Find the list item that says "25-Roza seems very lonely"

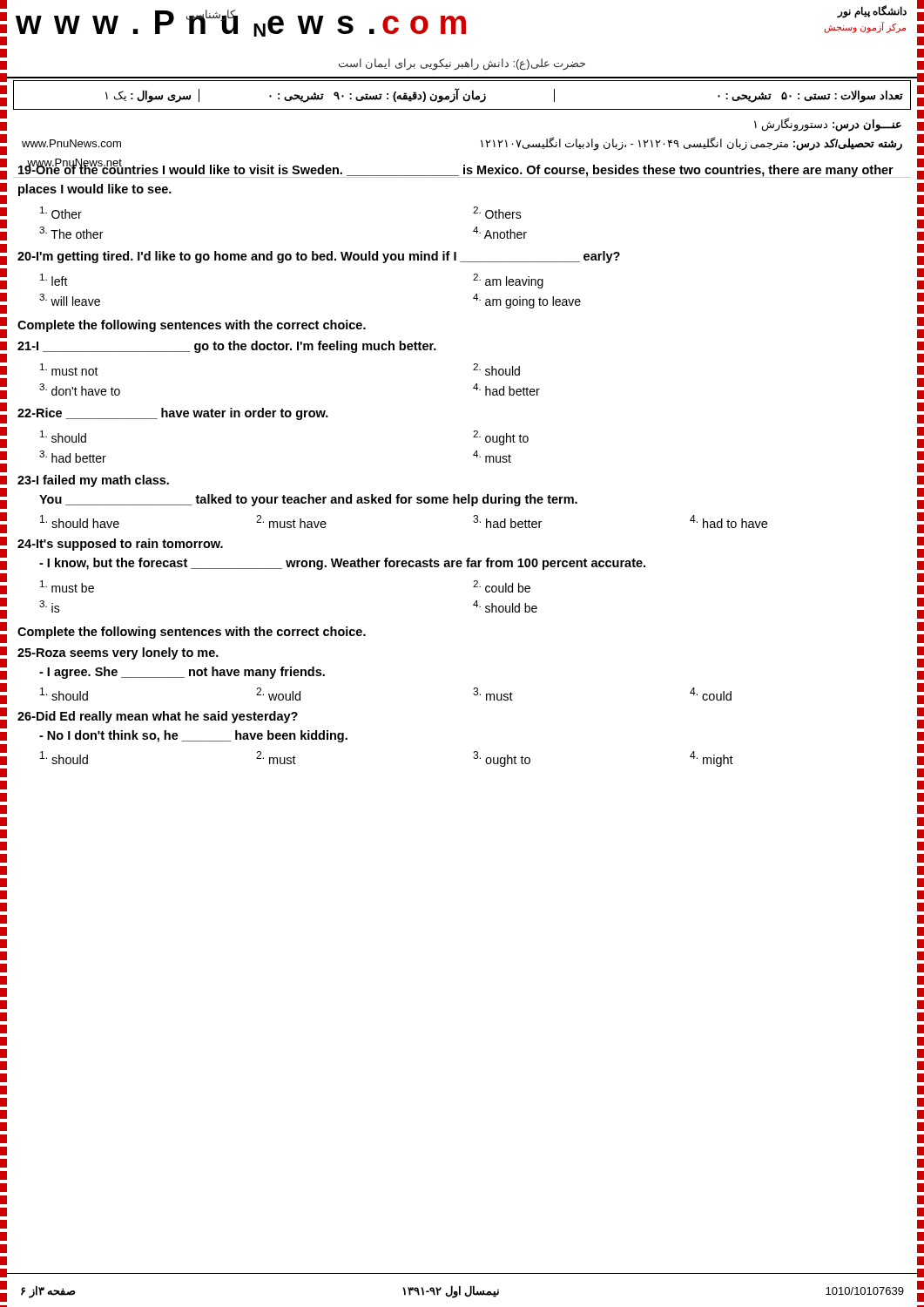(118, 654)
